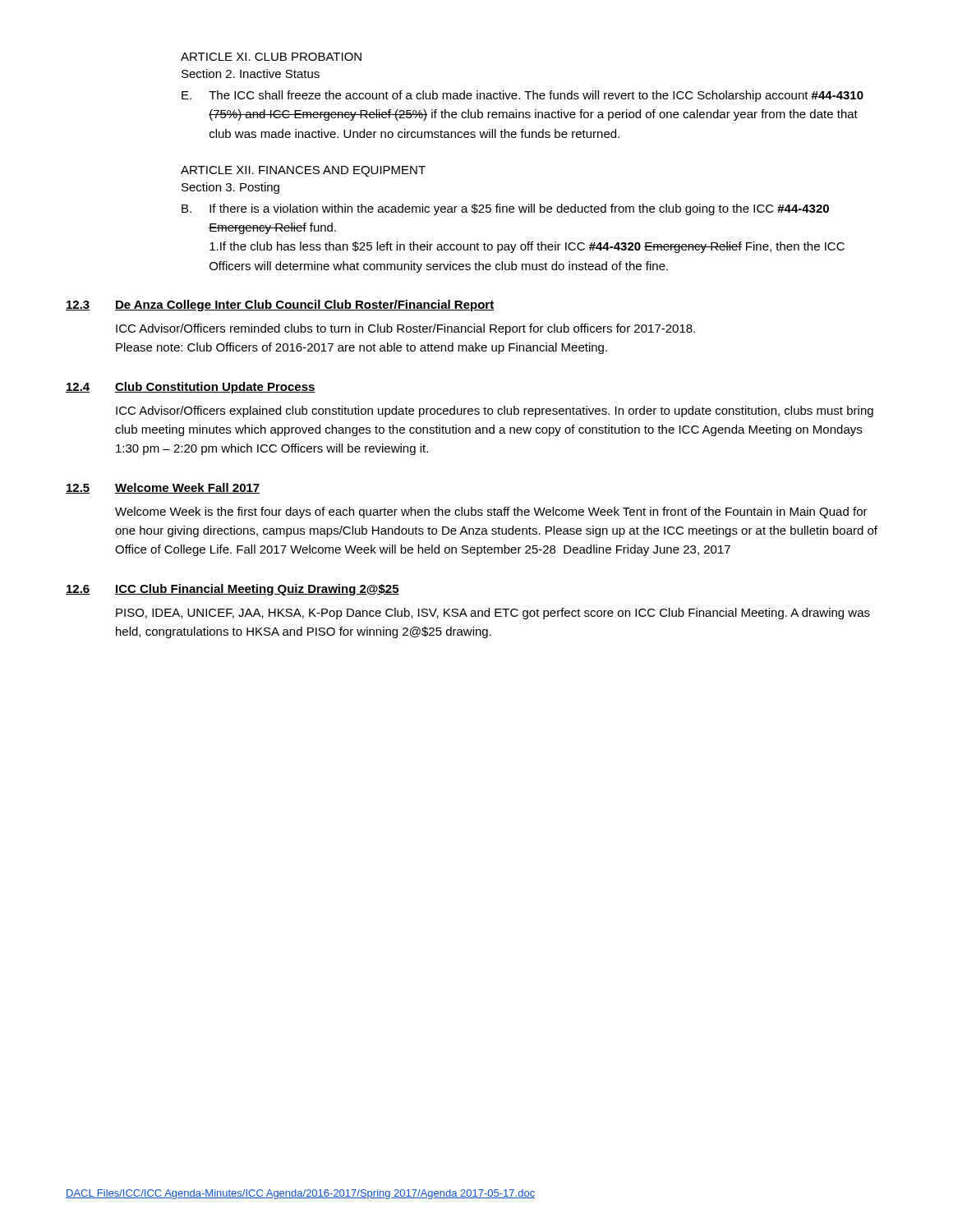
Task: Point to the text starting "4 Club Constitution Update"
Action: coord(476,417)
